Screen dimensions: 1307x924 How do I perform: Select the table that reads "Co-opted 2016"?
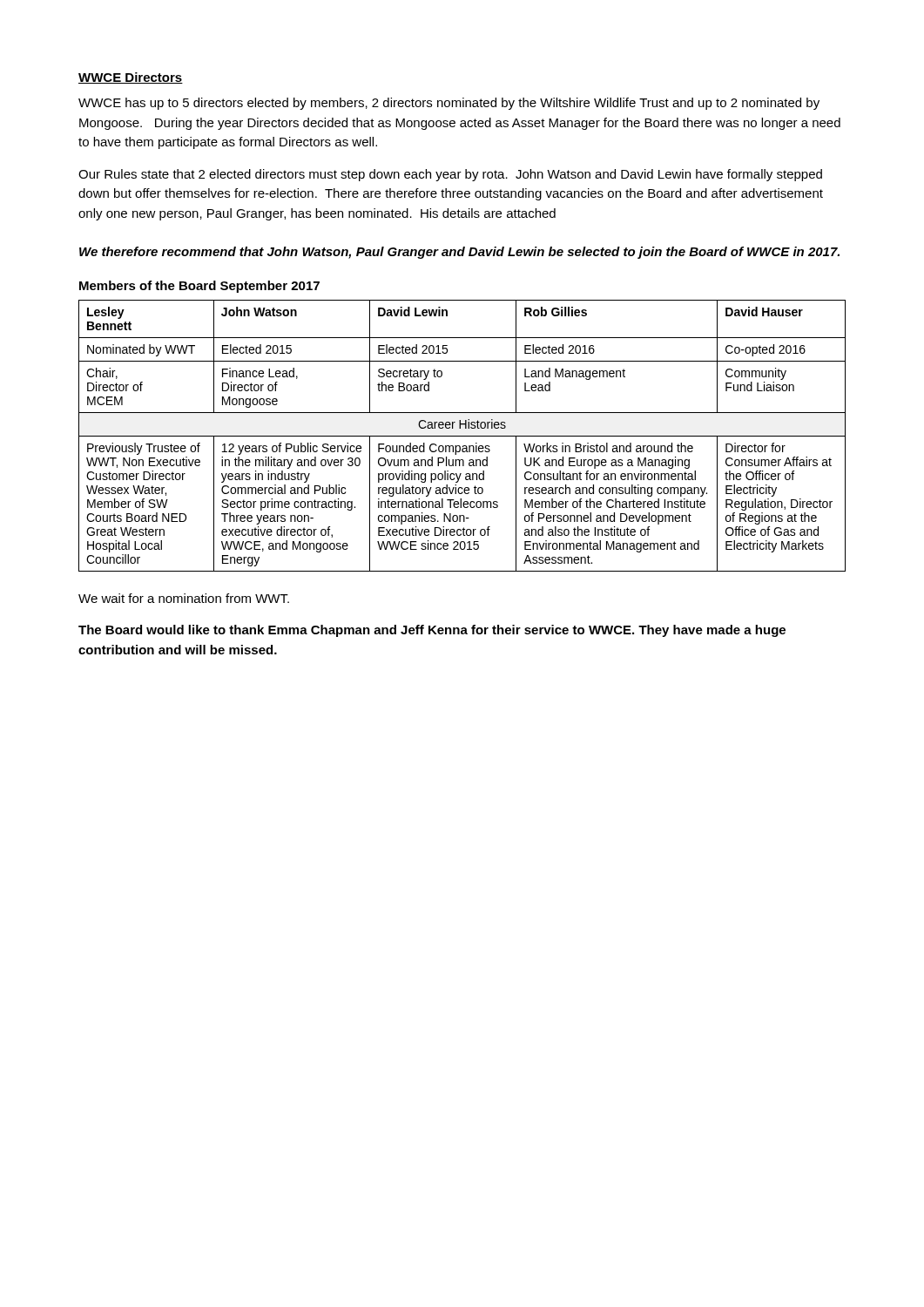(462, 435)
